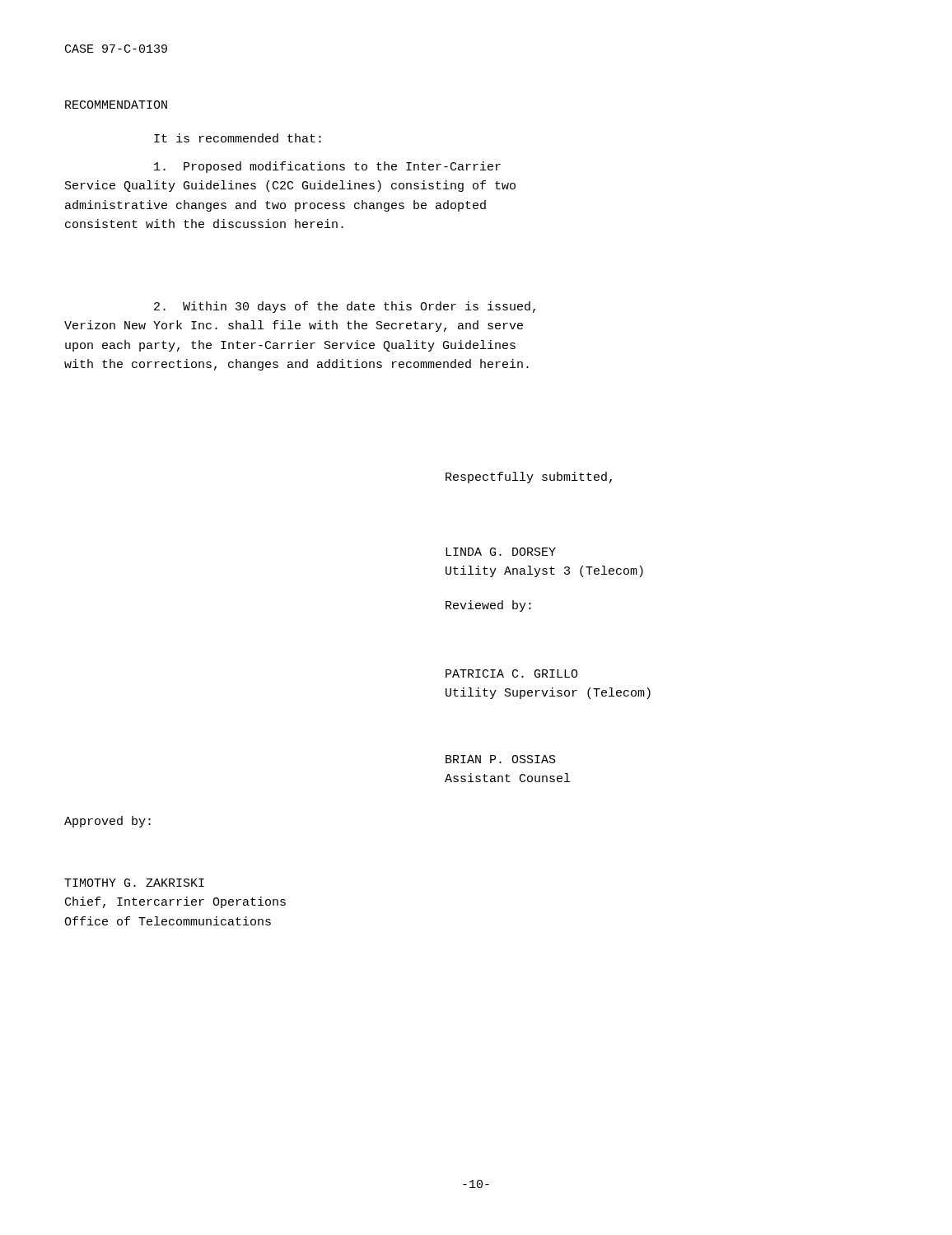
Task: Click on the text with the text "PATRICIA C. GRILLO Utility Supervisor (Telecom)"
Action: pyautogui.click(x=548, y=684)
